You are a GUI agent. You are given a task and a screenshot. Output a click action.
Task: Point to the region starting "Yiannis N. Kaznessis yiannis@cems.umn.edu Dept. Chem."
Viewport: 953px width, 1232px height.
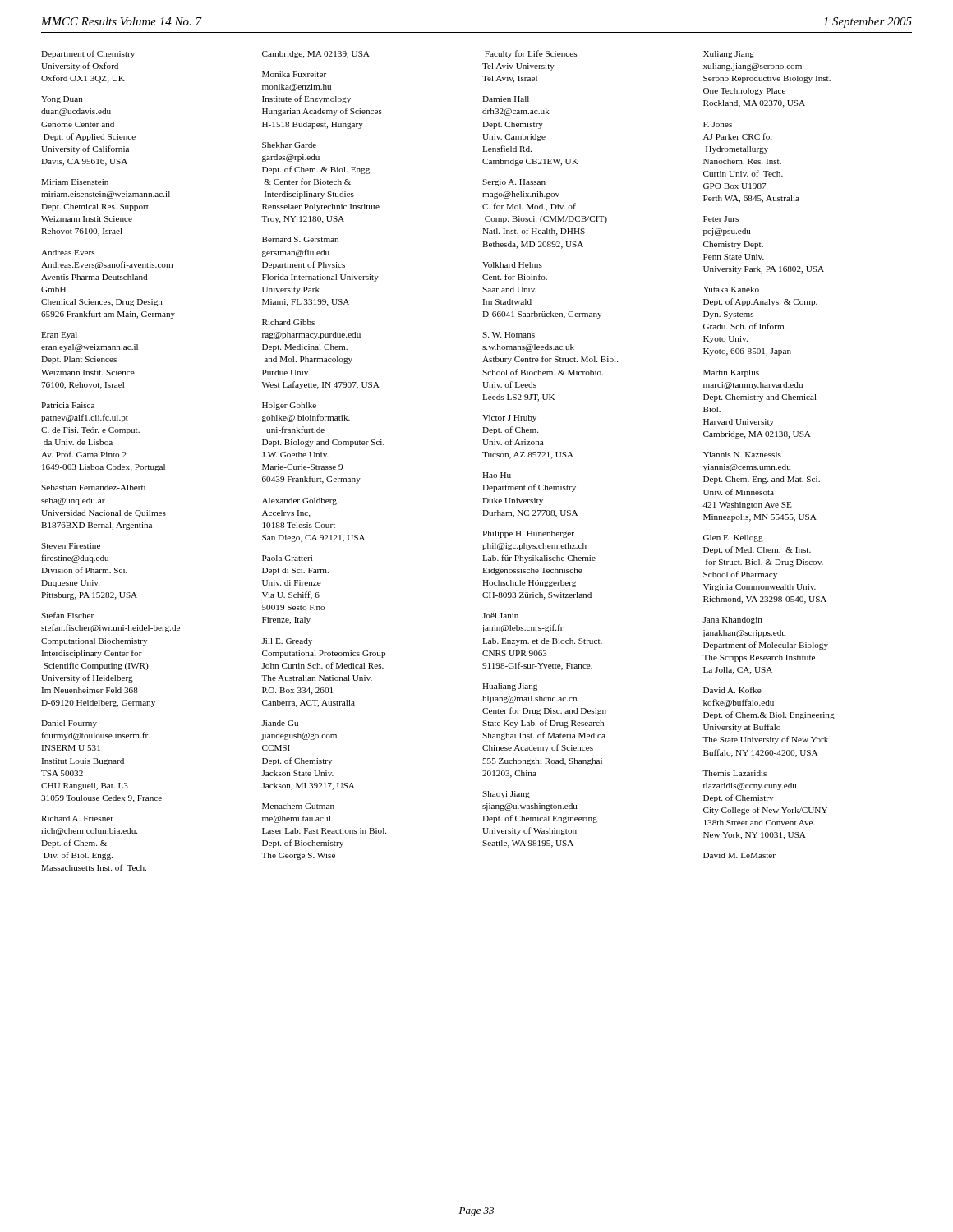[762, 485]
